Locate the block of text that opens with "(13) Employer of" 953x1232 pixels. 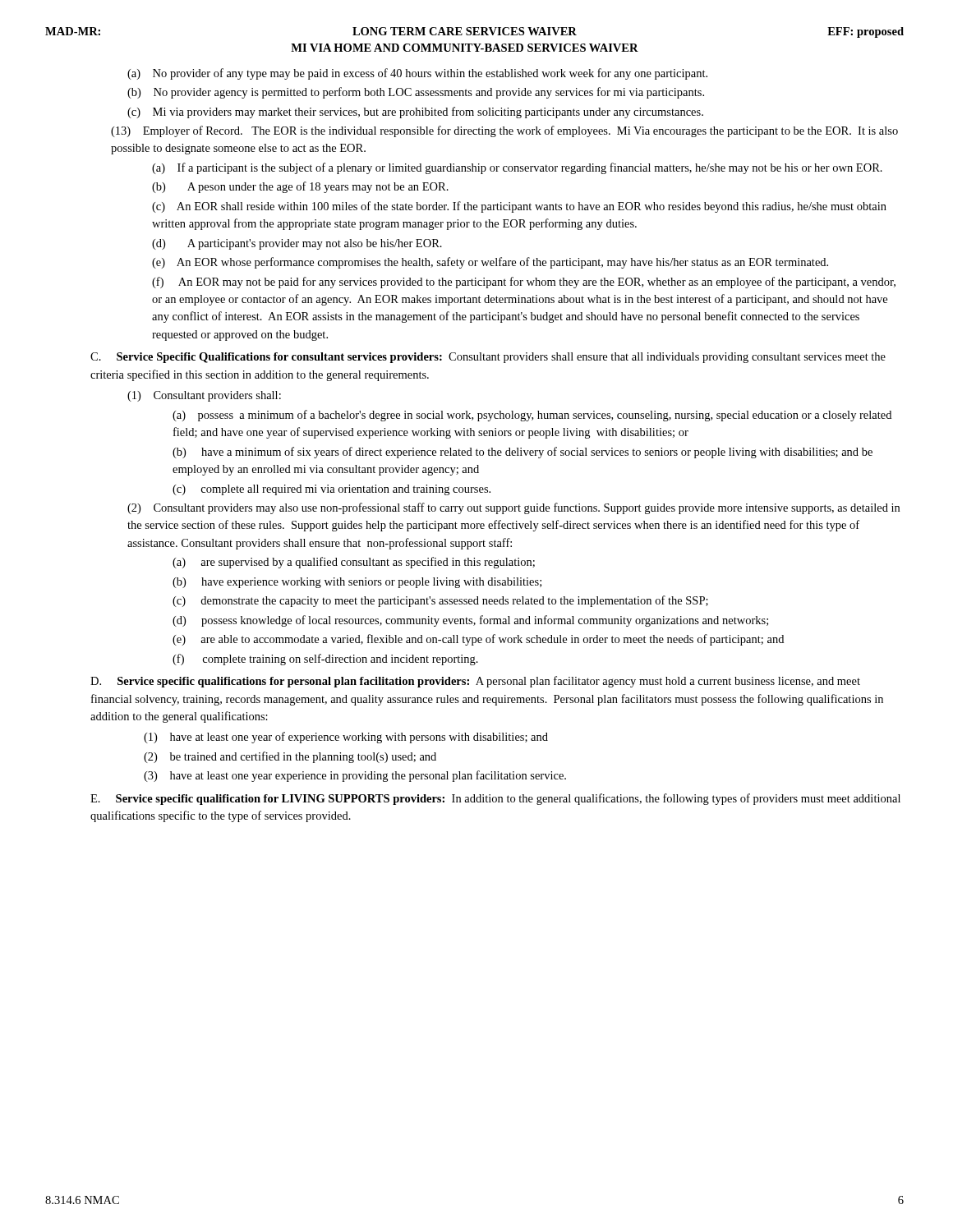click(505, 139)
